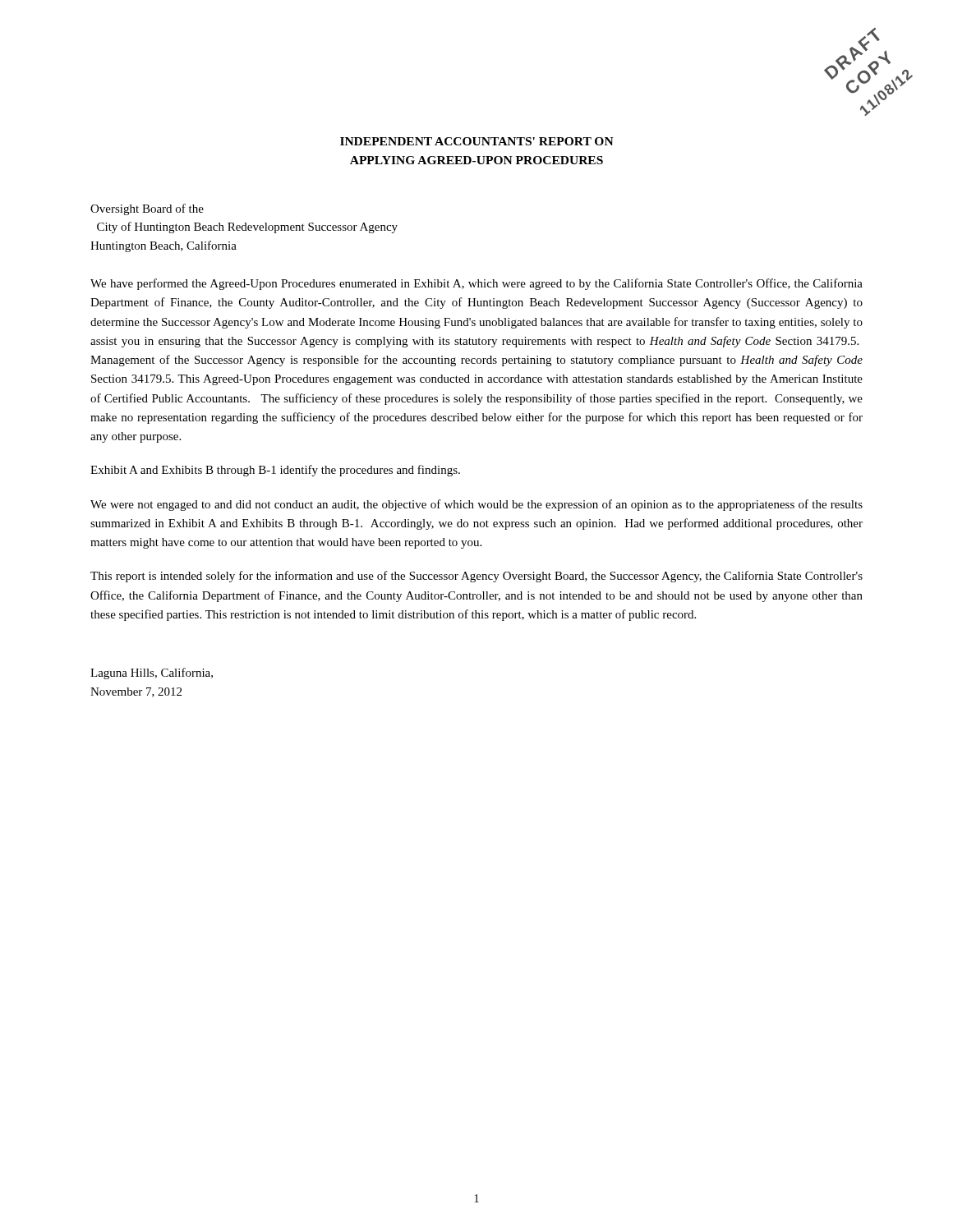The image size is (953, 1232).
Task: Find the text block that reads "We were not engaged to"
Action: click(476, 523)
